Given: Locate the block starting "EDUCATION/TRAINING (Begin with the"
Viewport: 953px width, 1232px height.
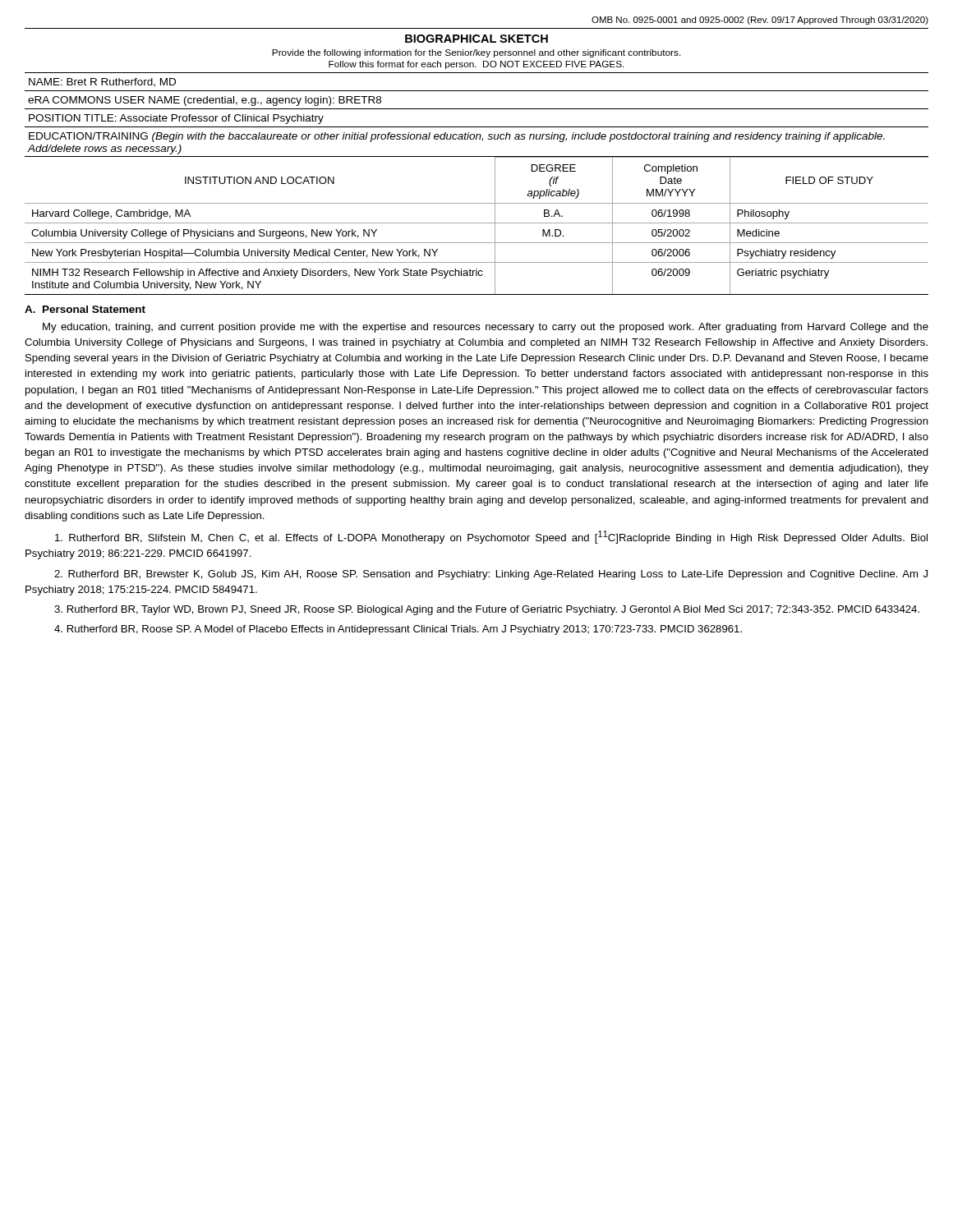Looking at the screenshot, I should tap(457, 142).
